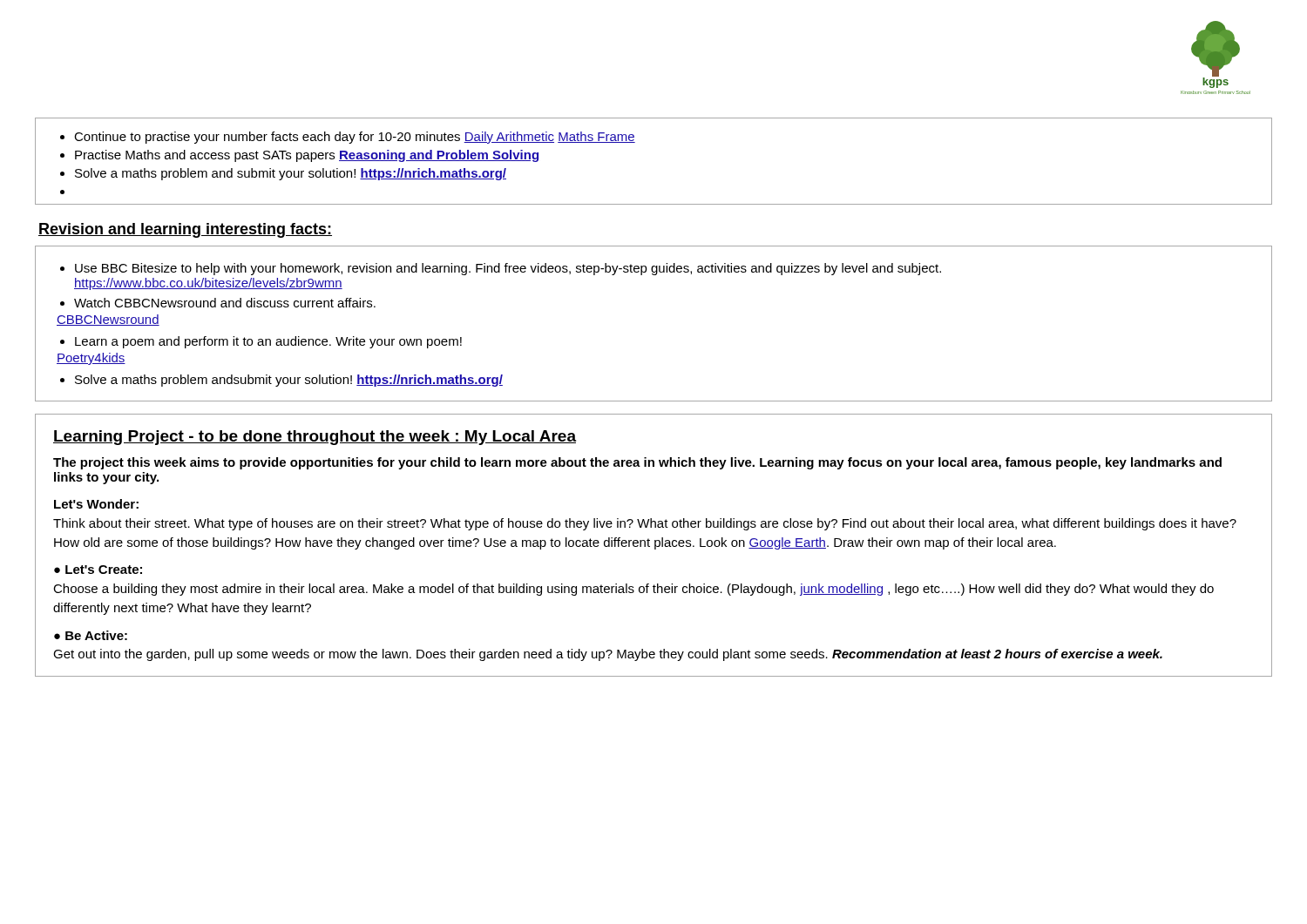Locate the text "Revision and learning interesting facts:"
Image resolution: width=1307 pixels, height=924 pixels.
[185, 229]
